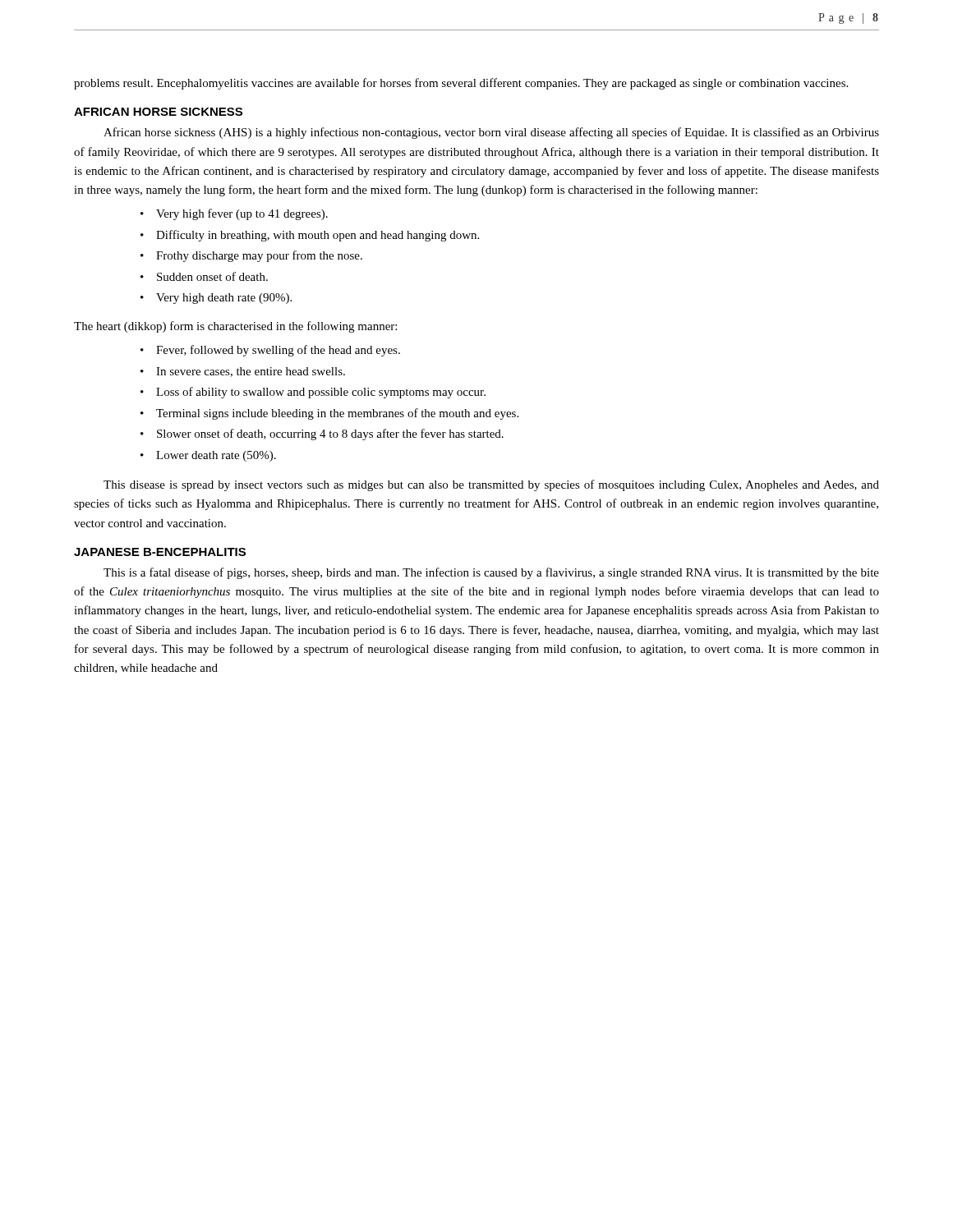Where is the passage that starts "Difficulty in breathing, with mouth"?
Viewport: 953px width, 1232px height.
click(318, 235)
